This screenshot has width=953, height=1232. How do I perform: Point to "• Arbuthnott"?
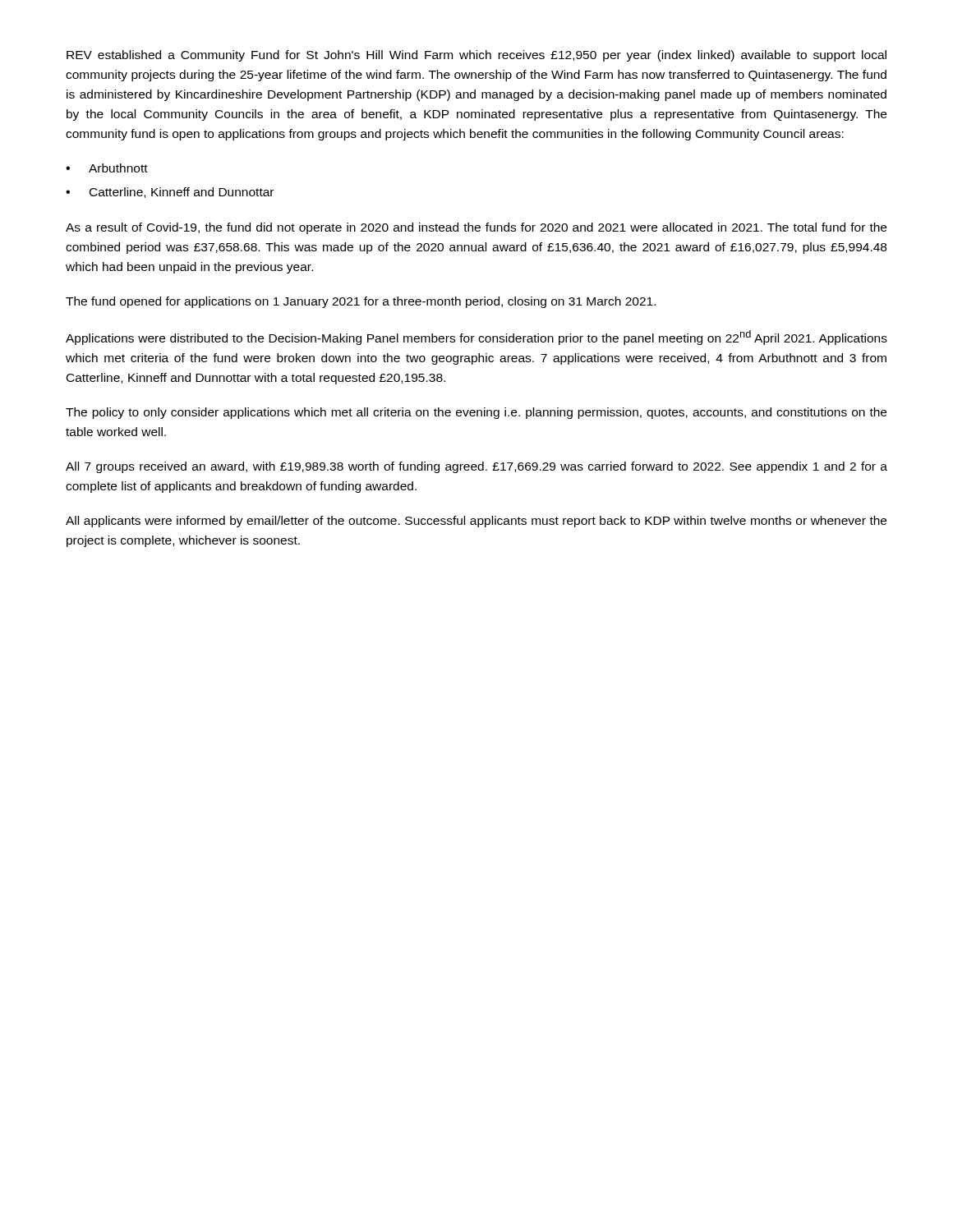pyautogui.click(x=107, y=168)
